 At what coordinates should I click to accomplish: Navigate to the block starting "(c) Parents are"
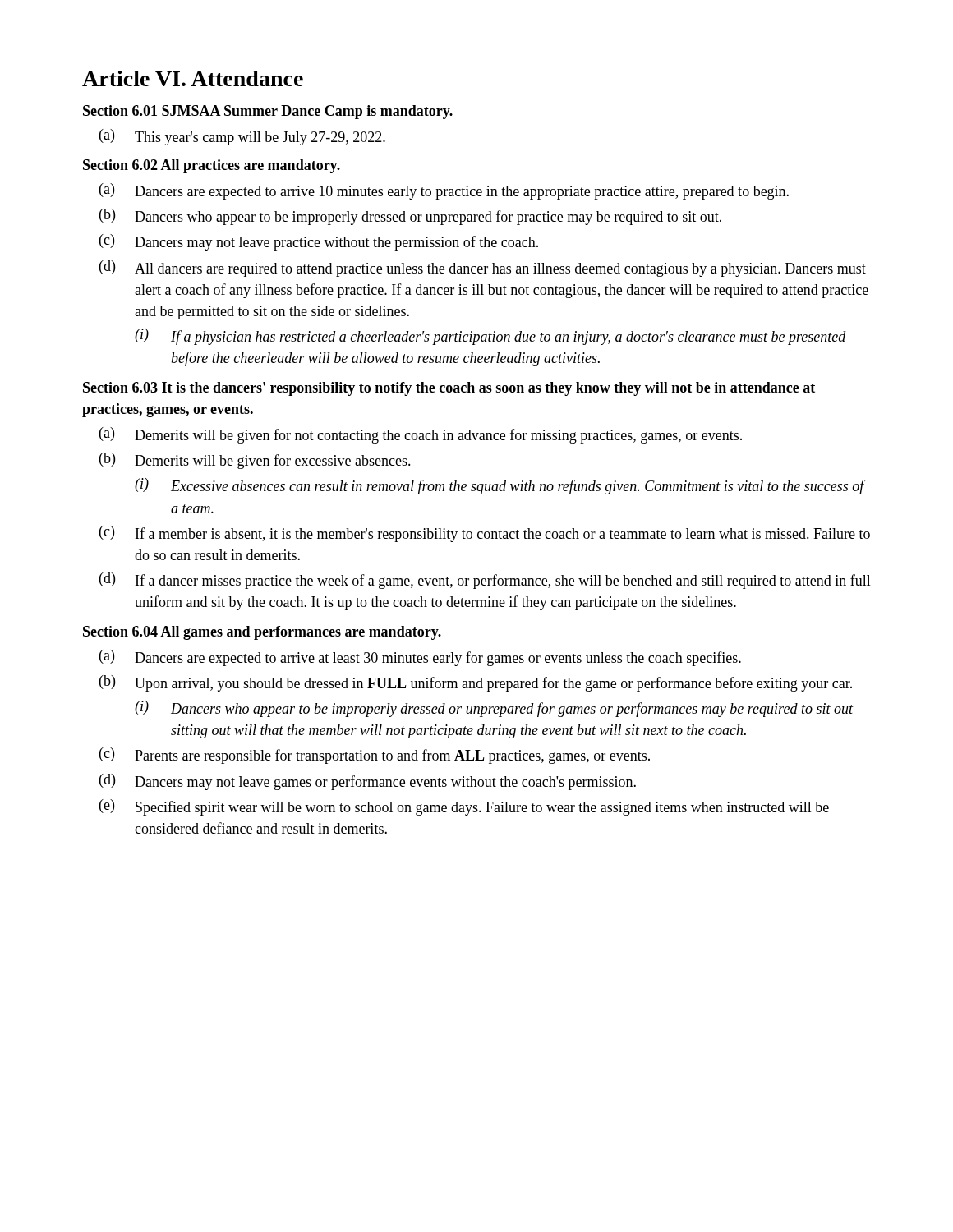[485, 756]
